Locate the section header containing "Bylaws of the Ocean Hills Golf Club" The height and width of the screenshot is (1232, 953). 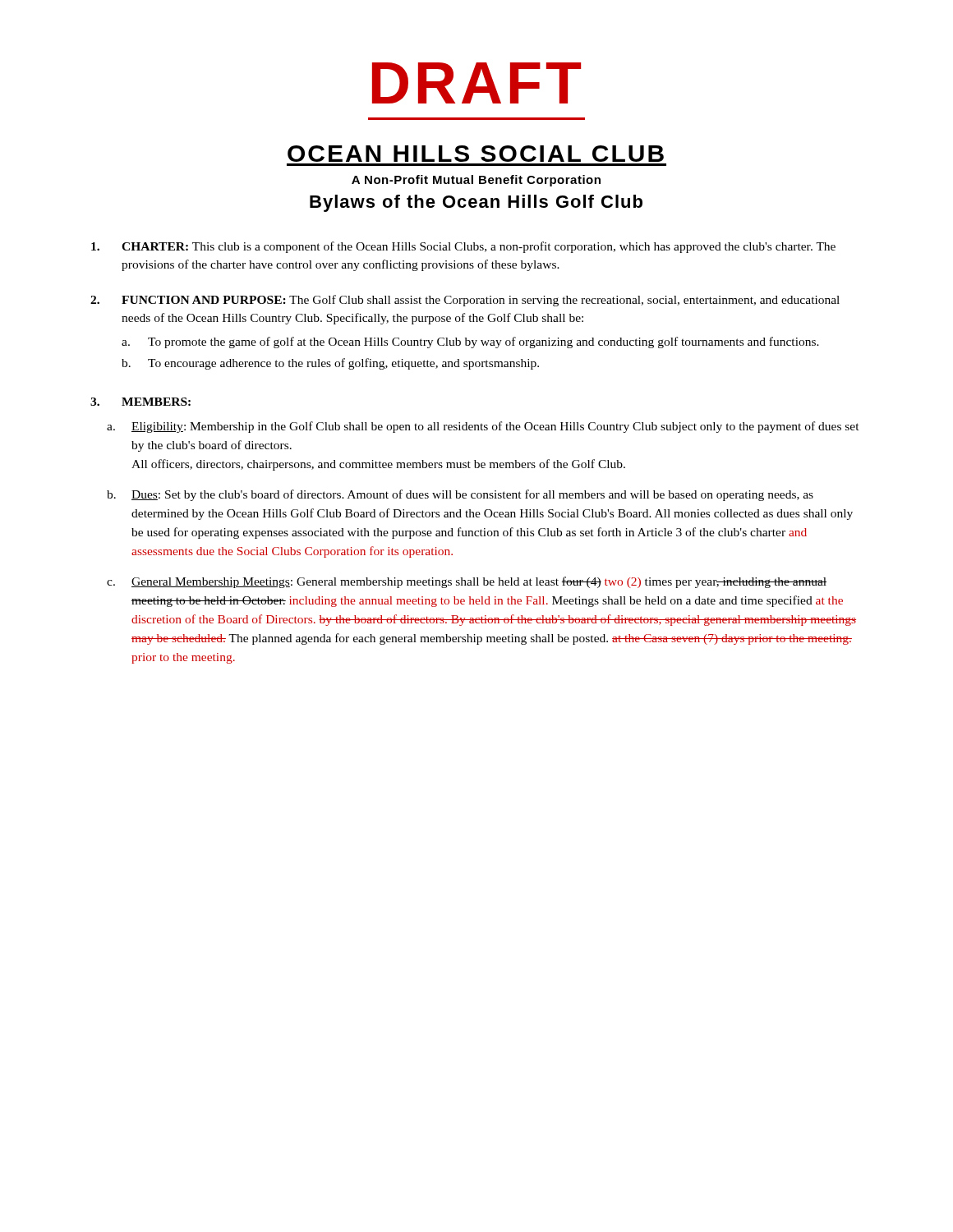(x=476, y=202)
